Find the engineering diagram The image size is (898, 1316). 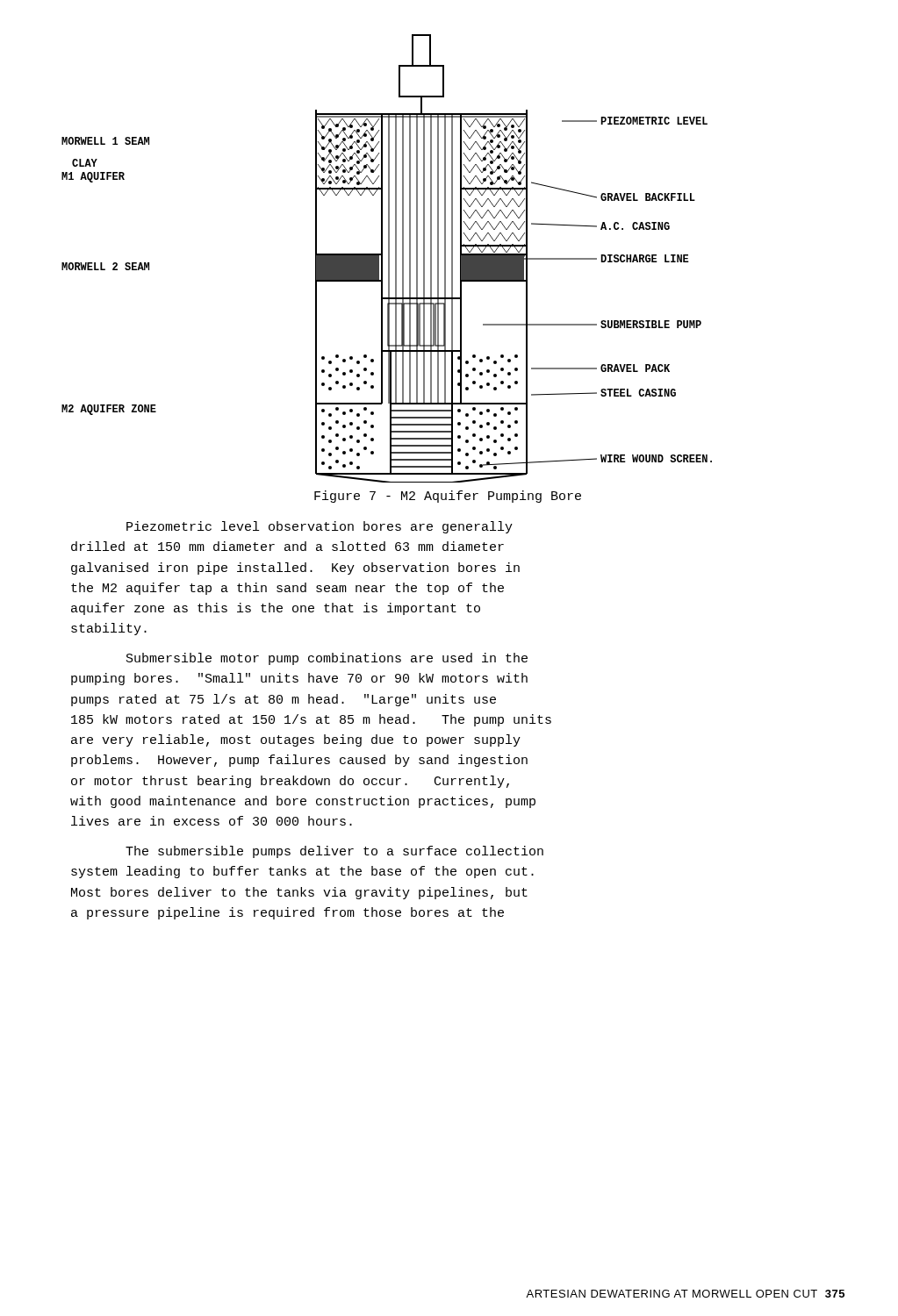tap(448, 265)
